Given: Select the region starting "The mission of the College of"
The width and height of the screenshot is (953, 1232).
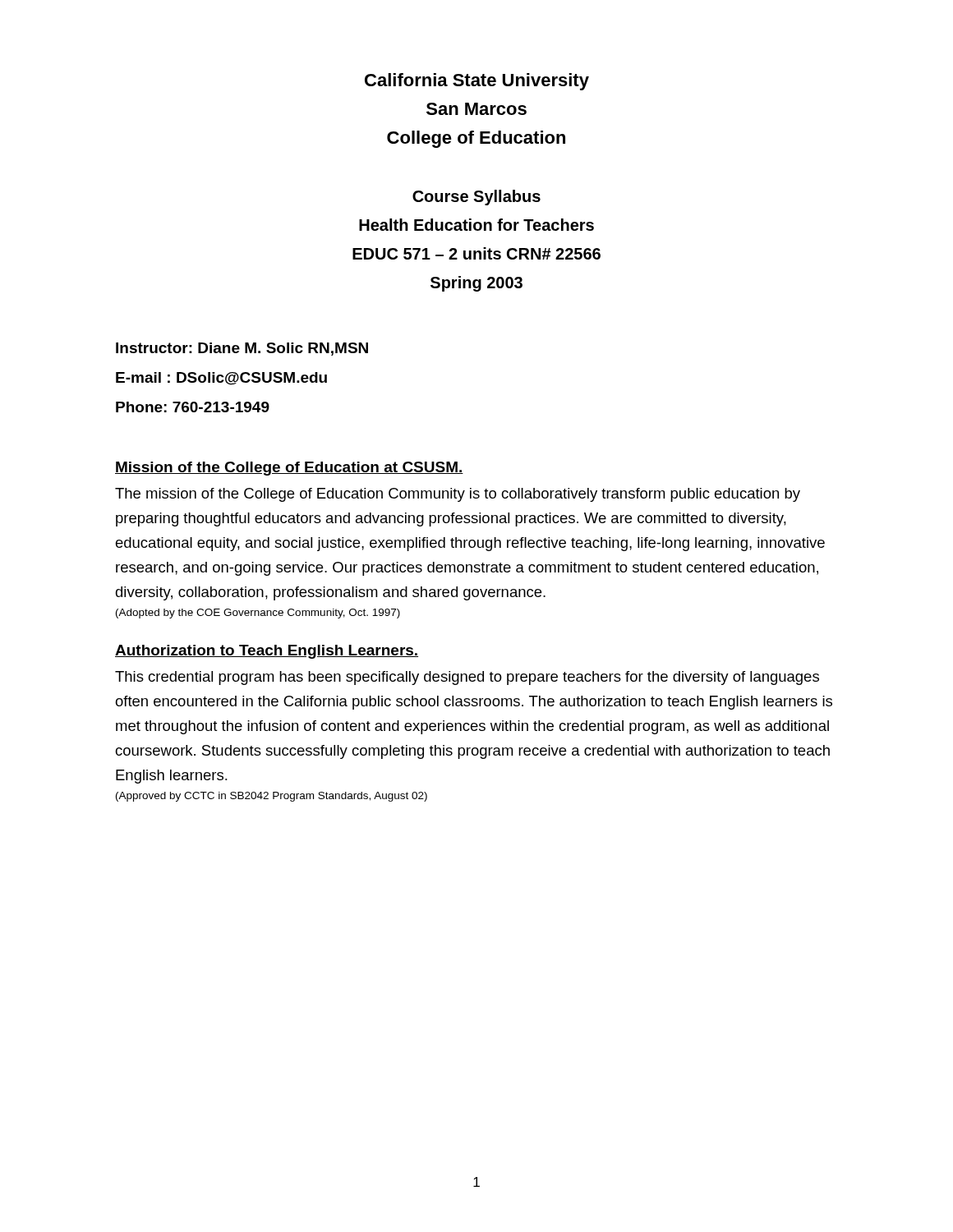Looking at the screenshot, I should click(470, 542).
